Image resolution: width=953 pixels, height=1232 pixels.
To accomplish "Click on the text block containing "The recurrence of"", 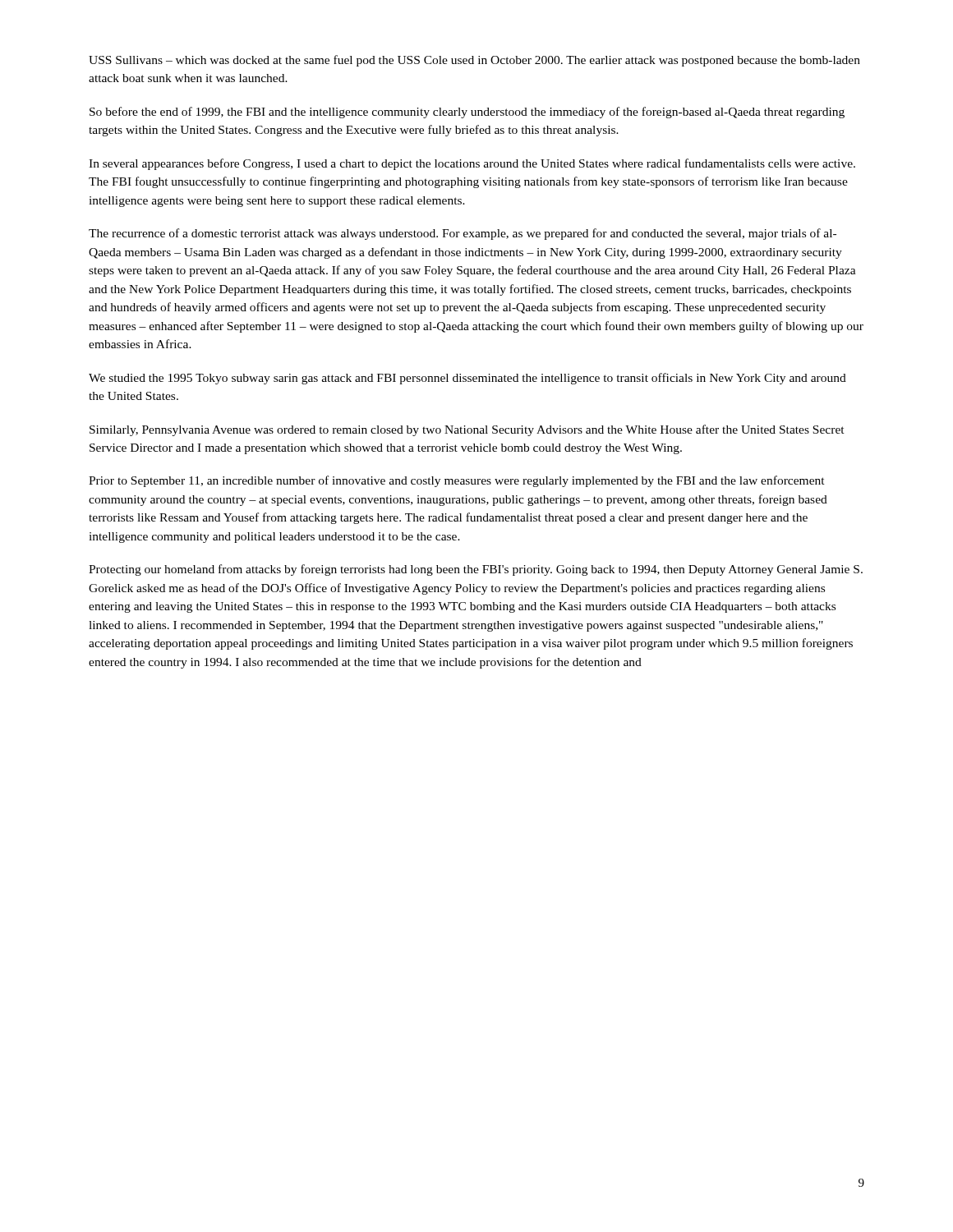I will [476, 288].
